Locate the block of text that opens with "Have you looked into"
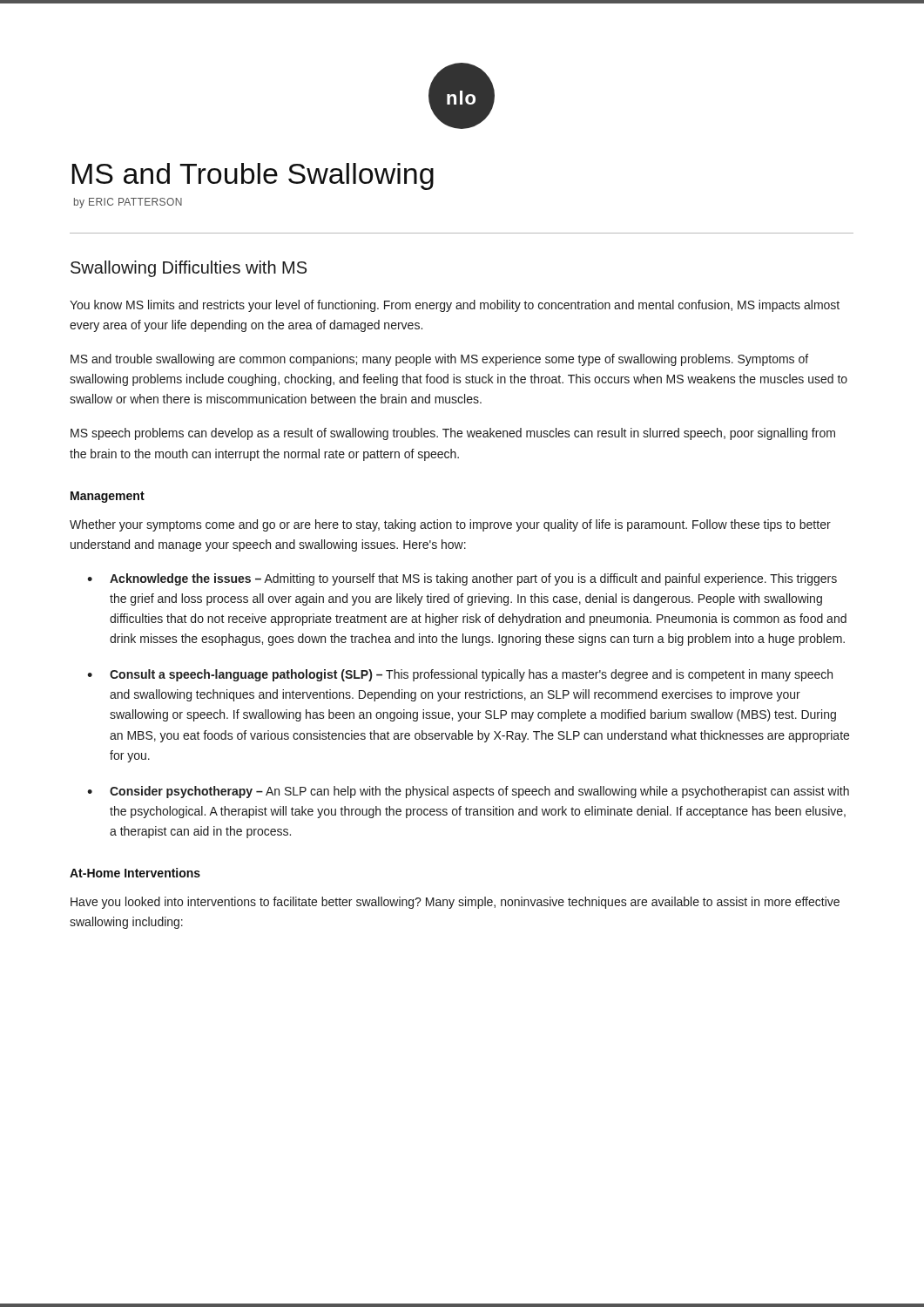Viewport: 924px width, 1307px height. coord(455,912)
